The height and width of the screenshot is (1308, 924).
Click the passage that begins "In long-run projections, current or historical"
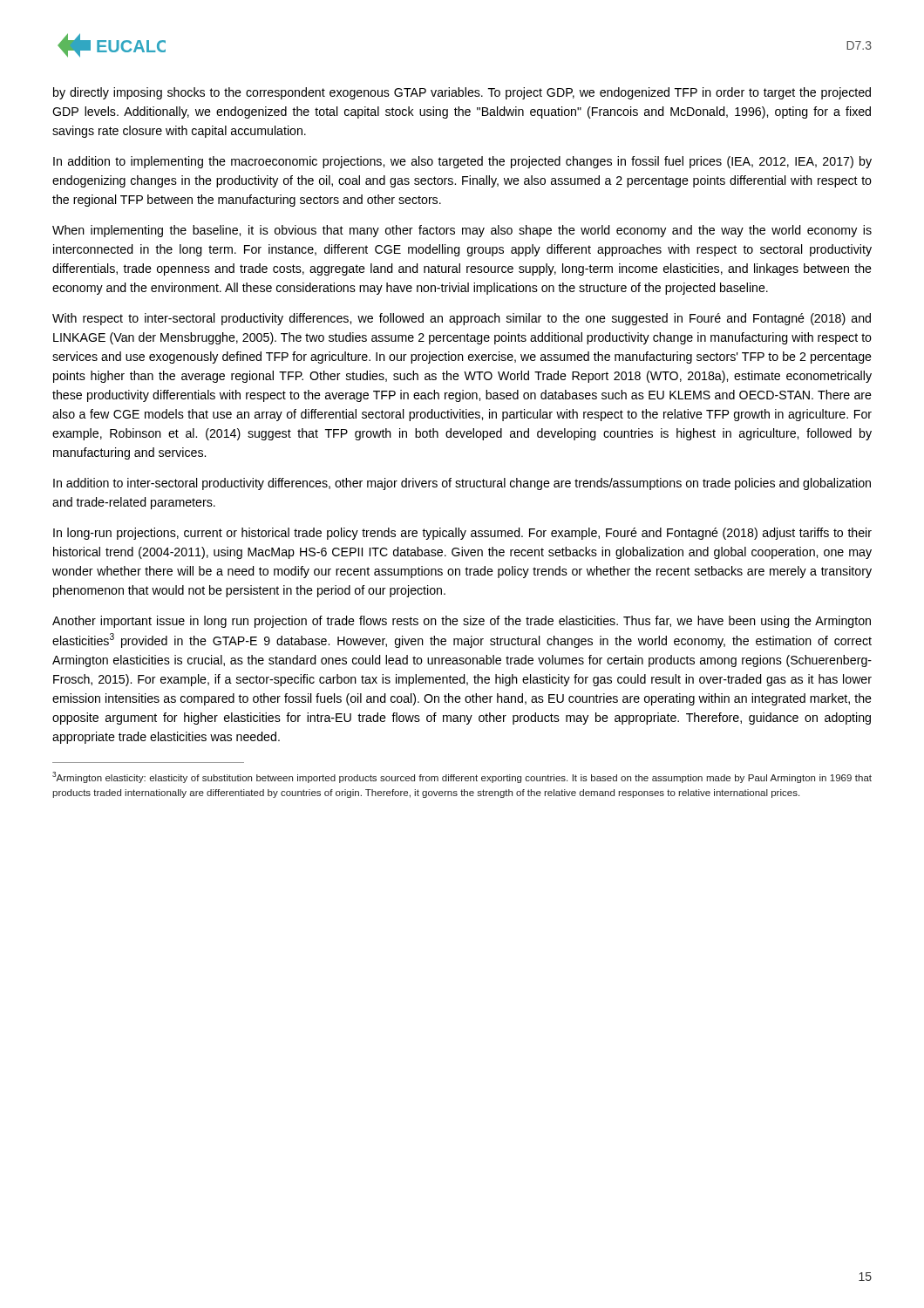point(462,562)
